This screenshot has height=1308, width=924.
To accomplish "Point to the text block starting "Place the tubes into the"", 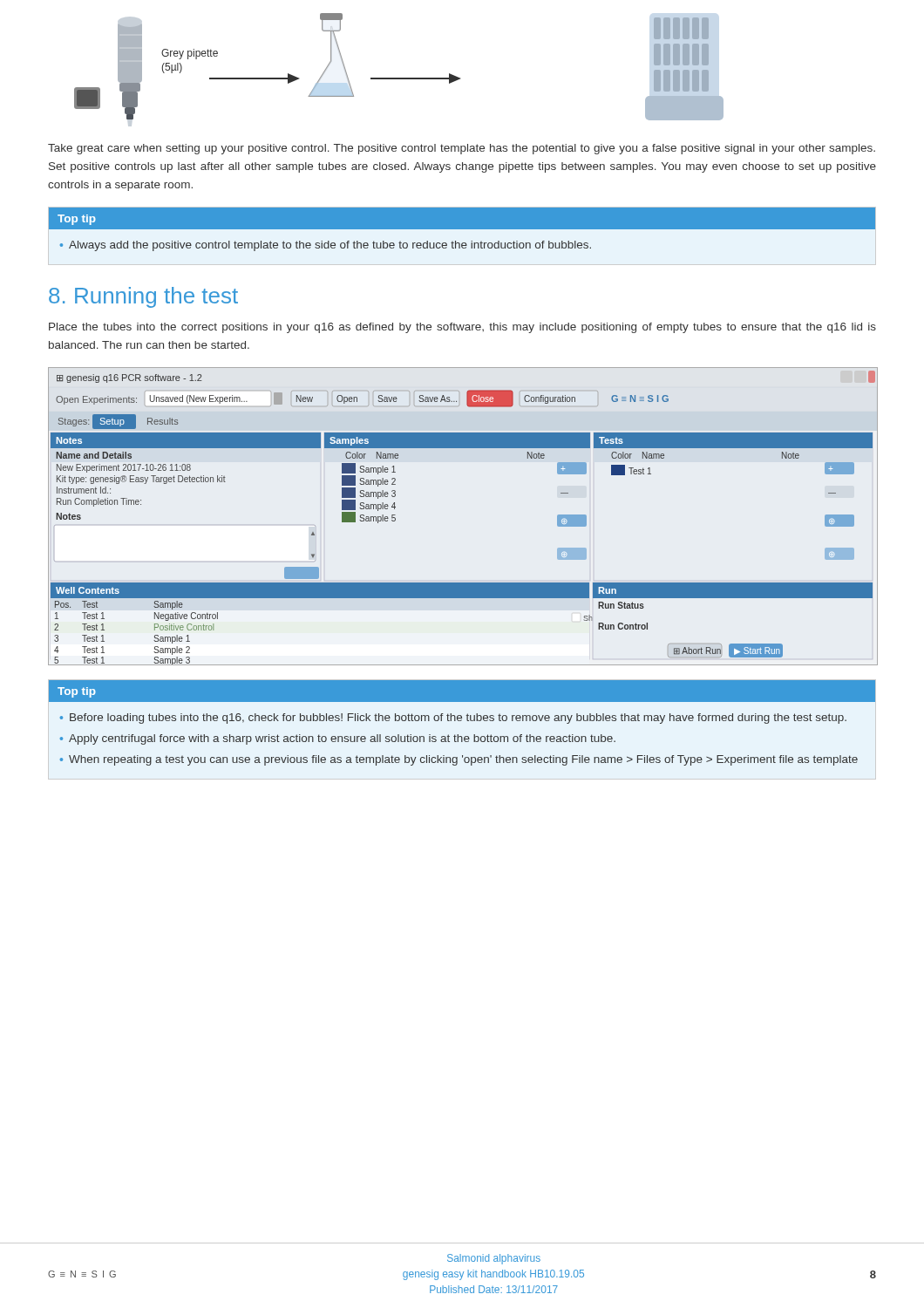I will coord(462,336).
